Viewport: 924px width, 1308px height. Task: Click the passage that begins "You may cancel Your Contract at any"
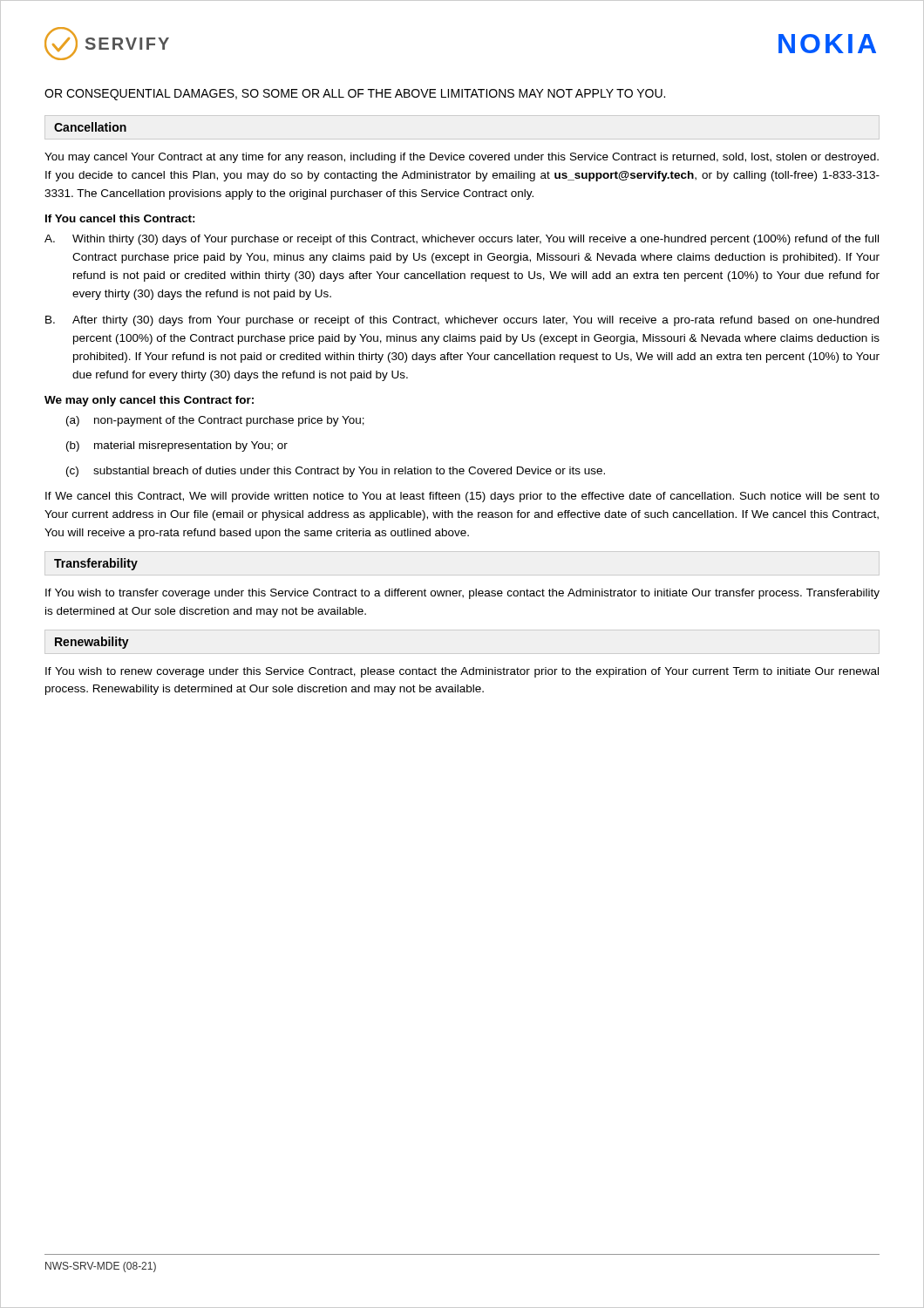462,175
